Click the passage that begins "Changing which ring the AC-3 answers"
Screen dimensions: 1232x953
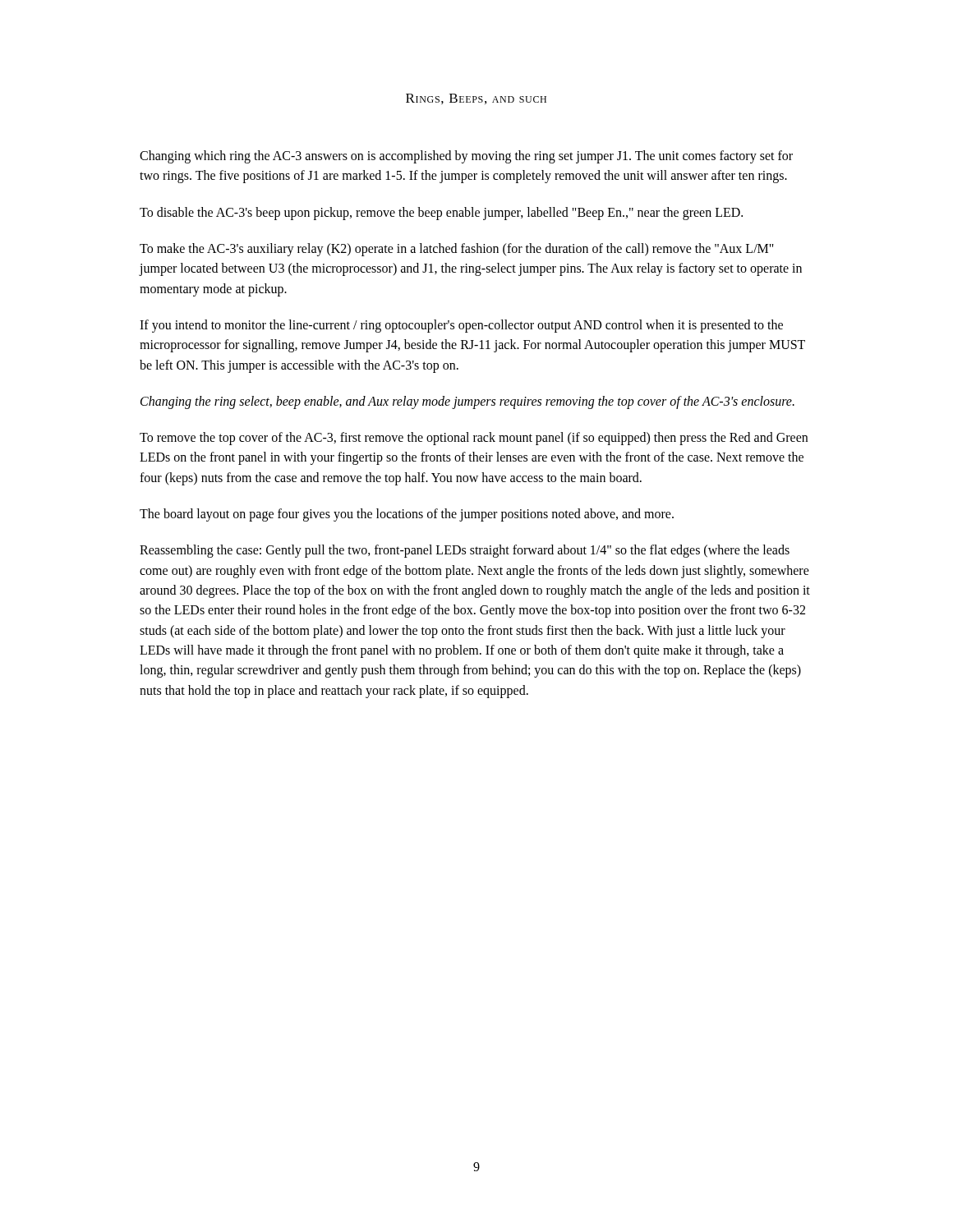point(466,166)
